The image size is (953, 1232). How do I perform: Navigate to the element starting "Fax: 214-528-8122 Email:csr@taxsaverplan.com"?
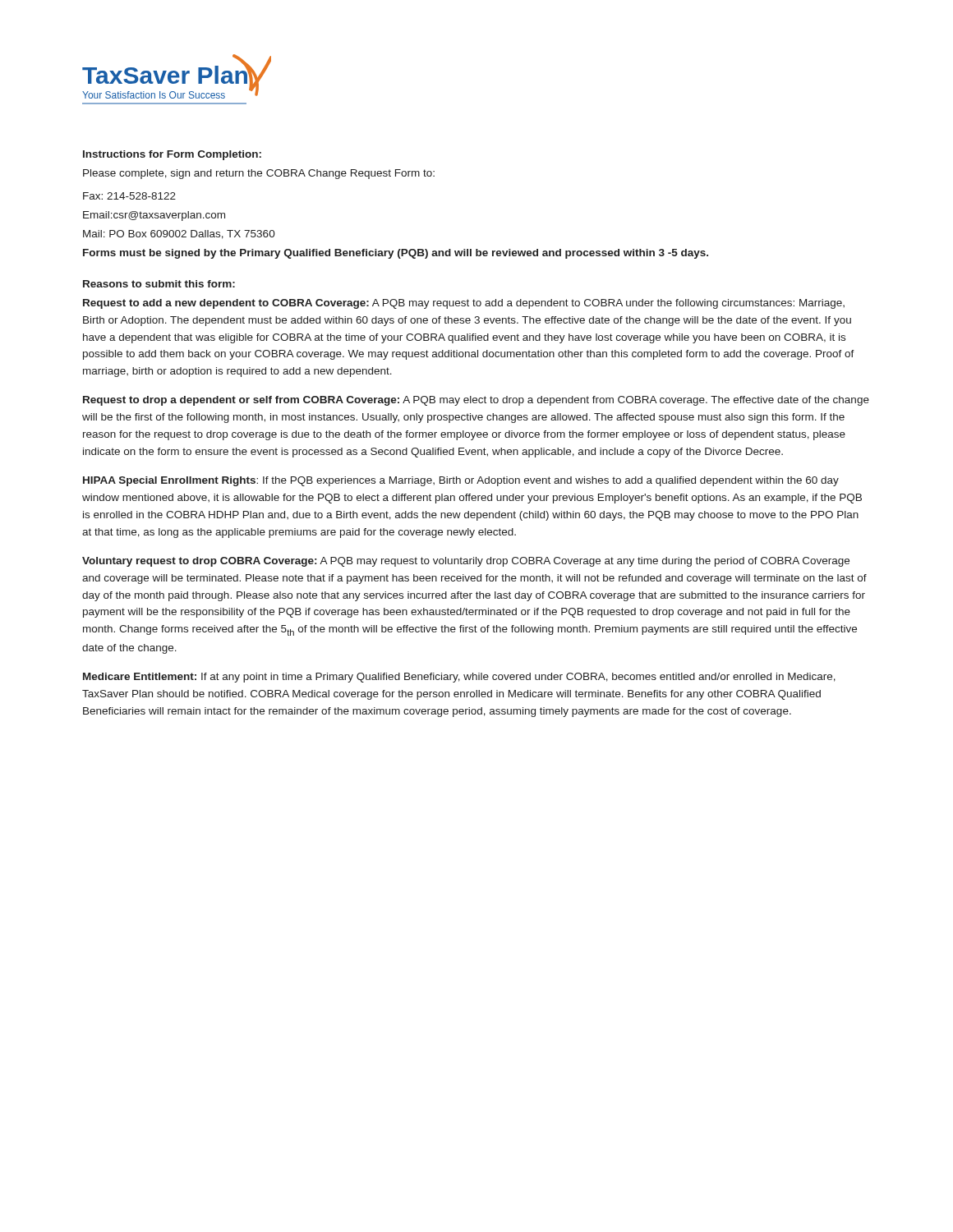tap(129, 196)
